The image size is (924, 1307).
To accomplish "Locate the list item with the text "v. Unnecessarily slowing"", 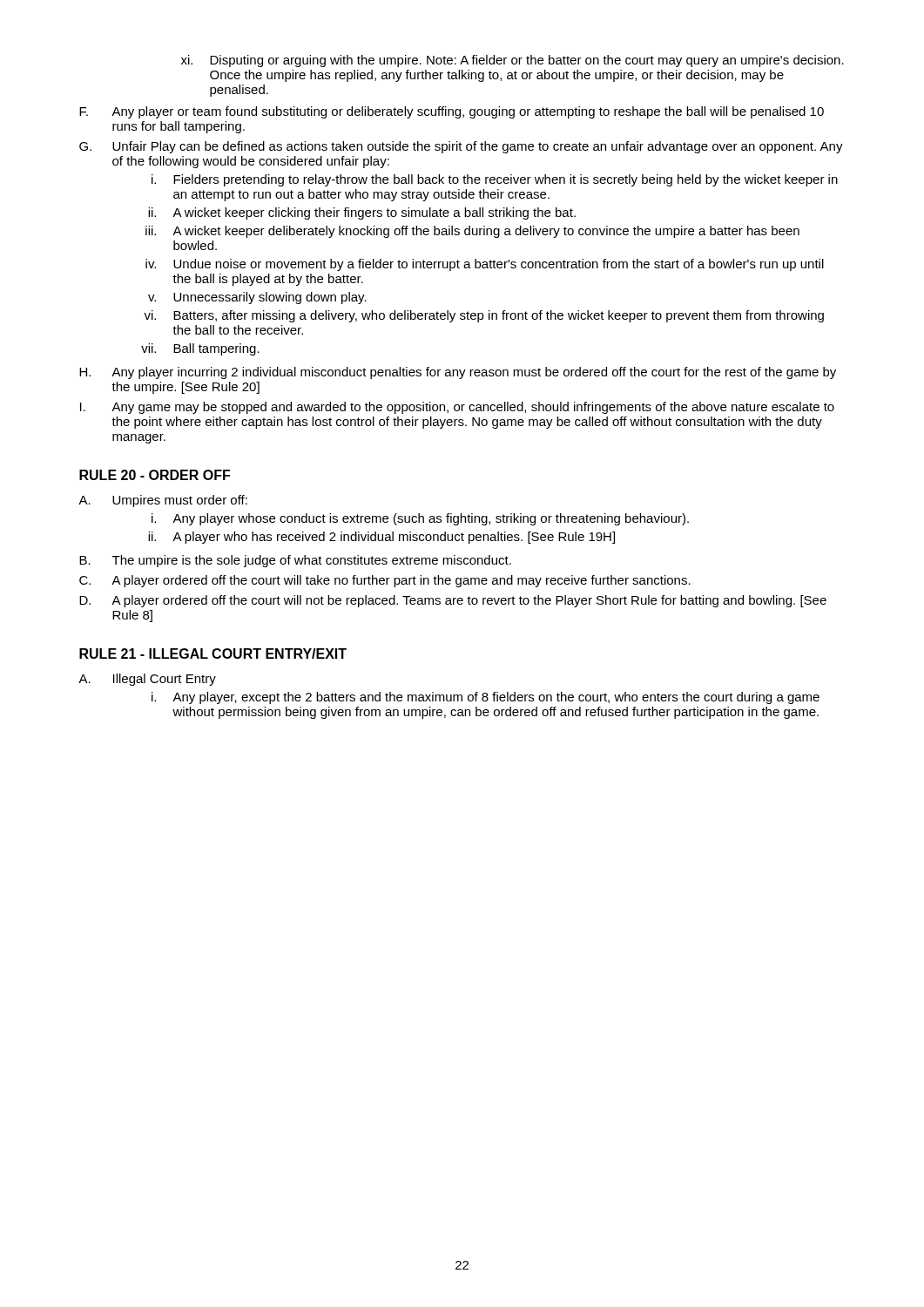I will coord(257,298).
